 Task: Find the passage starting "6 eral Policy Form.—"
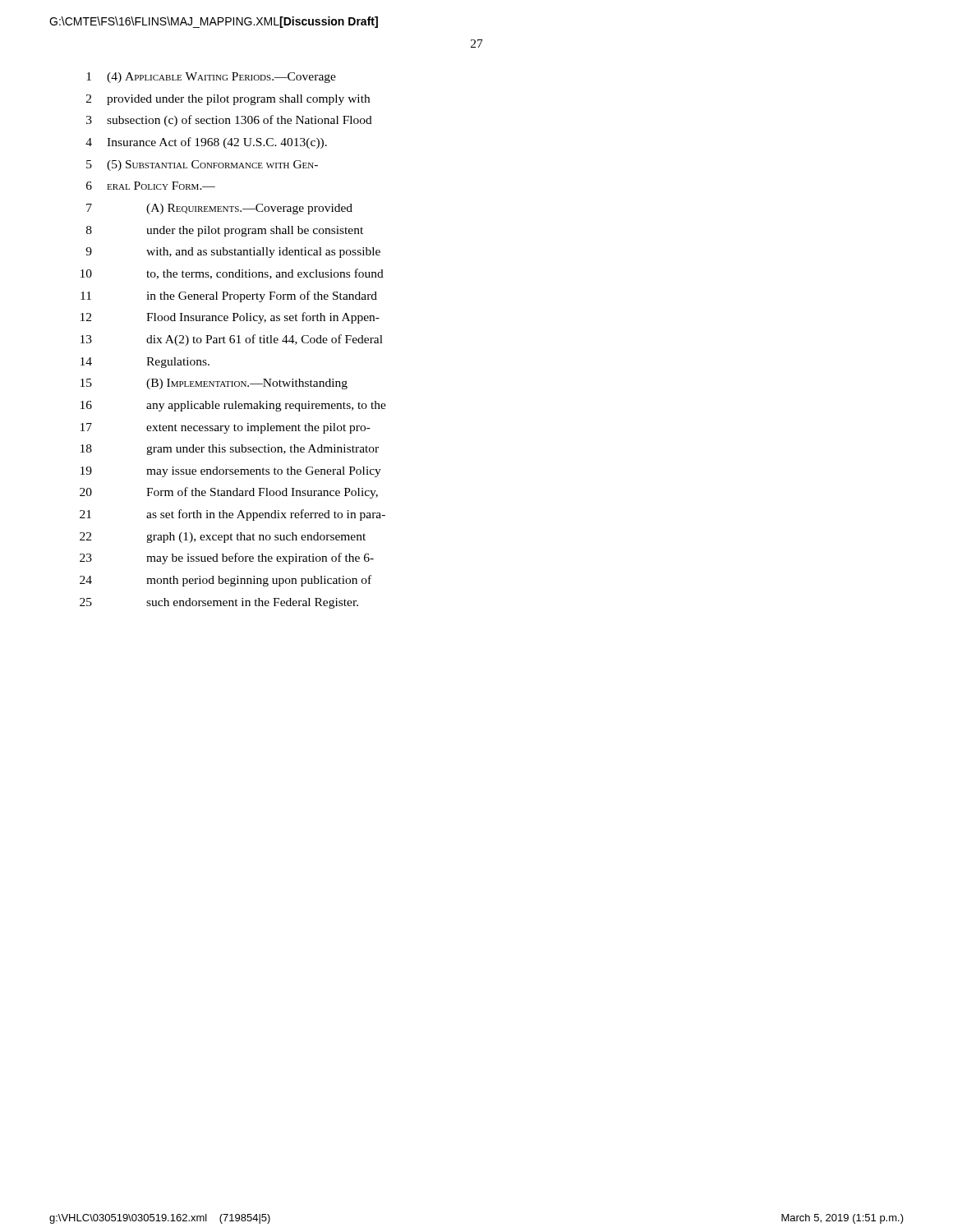(151, 186)
